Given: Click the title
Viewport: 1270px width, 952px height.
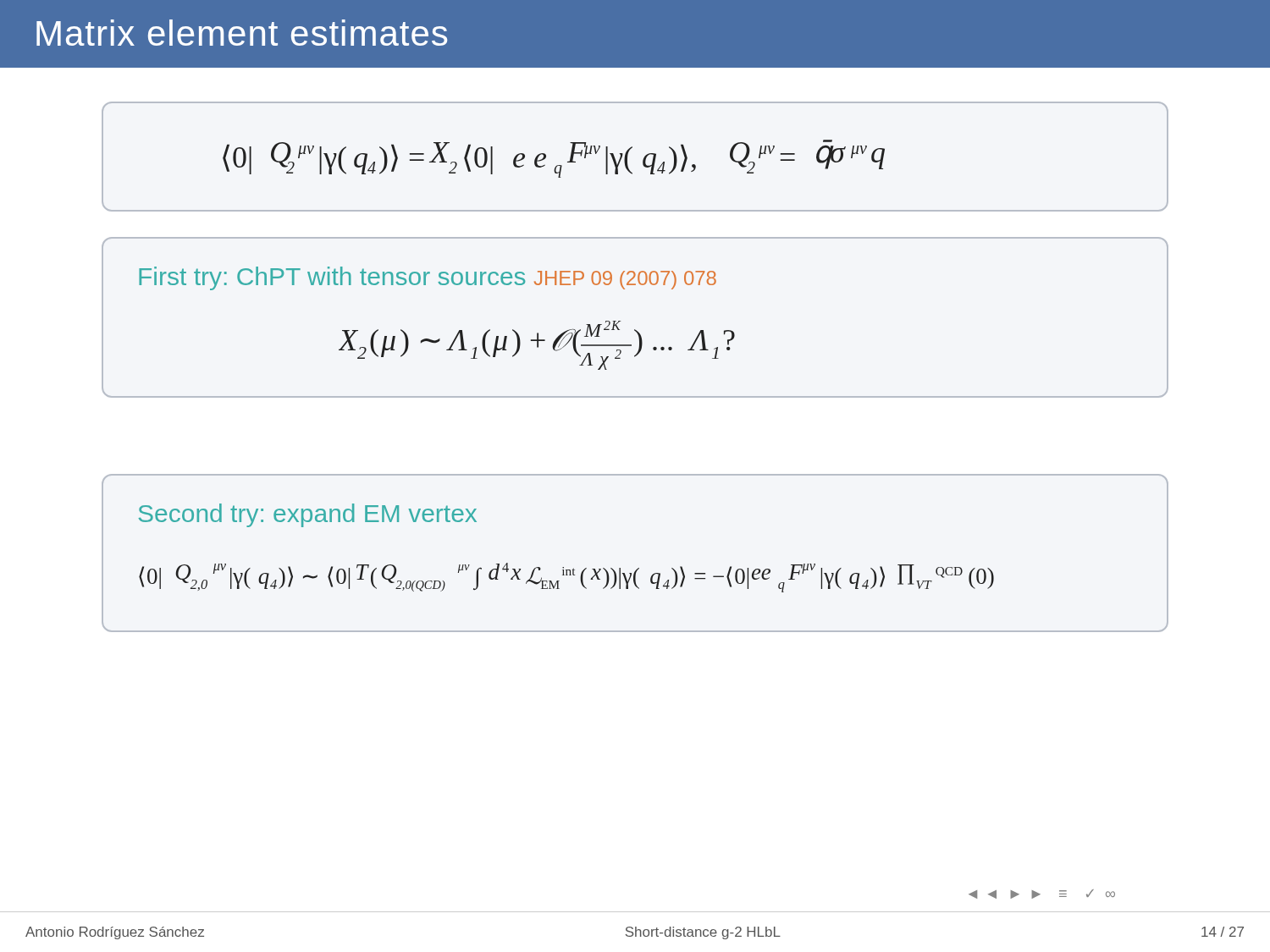Looking at the screenshot, I should [242, 34].
